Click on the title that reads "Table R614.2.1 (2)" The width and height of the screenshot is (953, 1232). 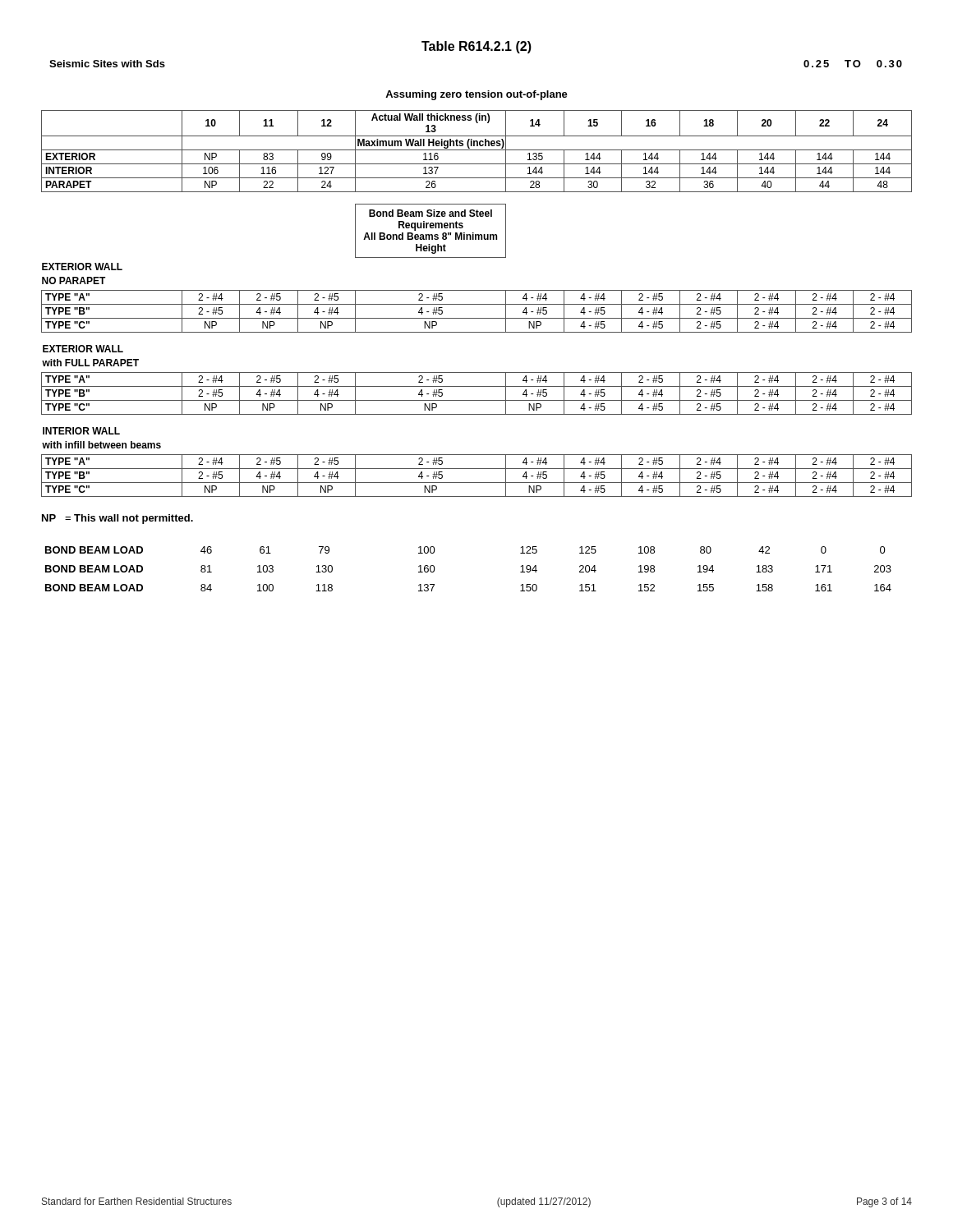pyautogui.click(x=476, y=46)
